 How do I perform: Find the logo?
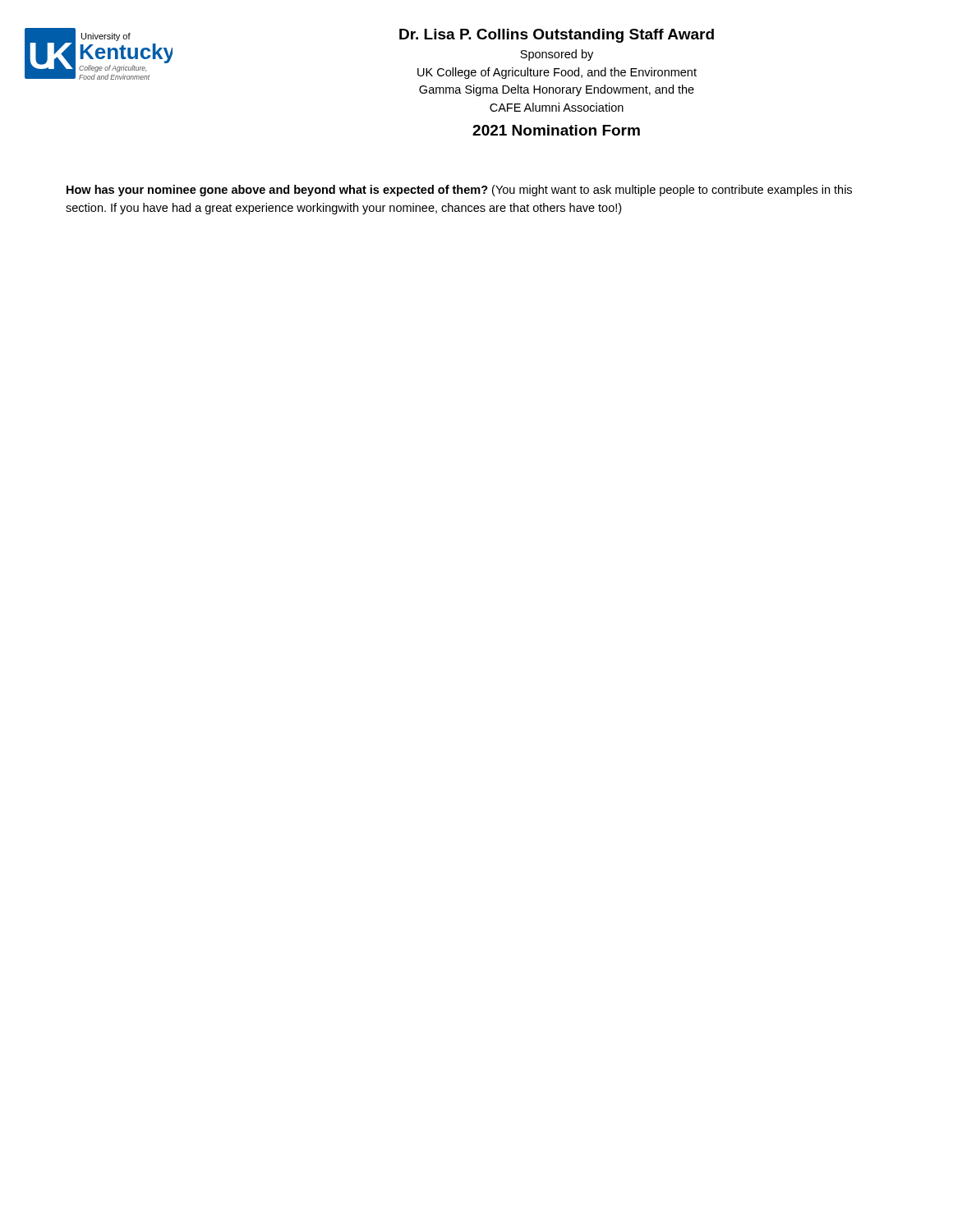point(101,61)
